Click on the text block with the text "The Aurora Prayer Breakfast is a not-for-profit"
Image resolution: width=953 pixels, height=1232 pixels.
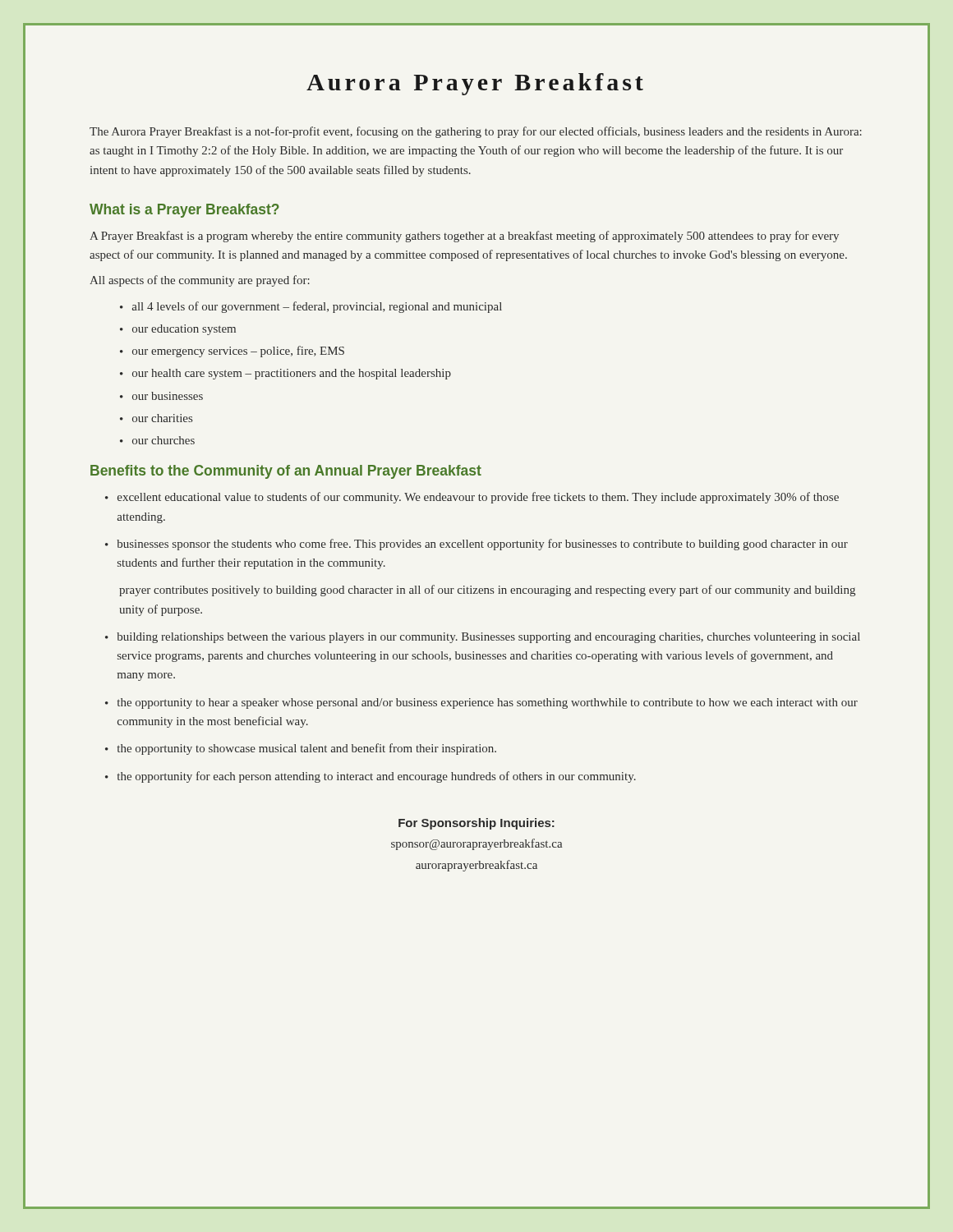click(x=476, y=150)
